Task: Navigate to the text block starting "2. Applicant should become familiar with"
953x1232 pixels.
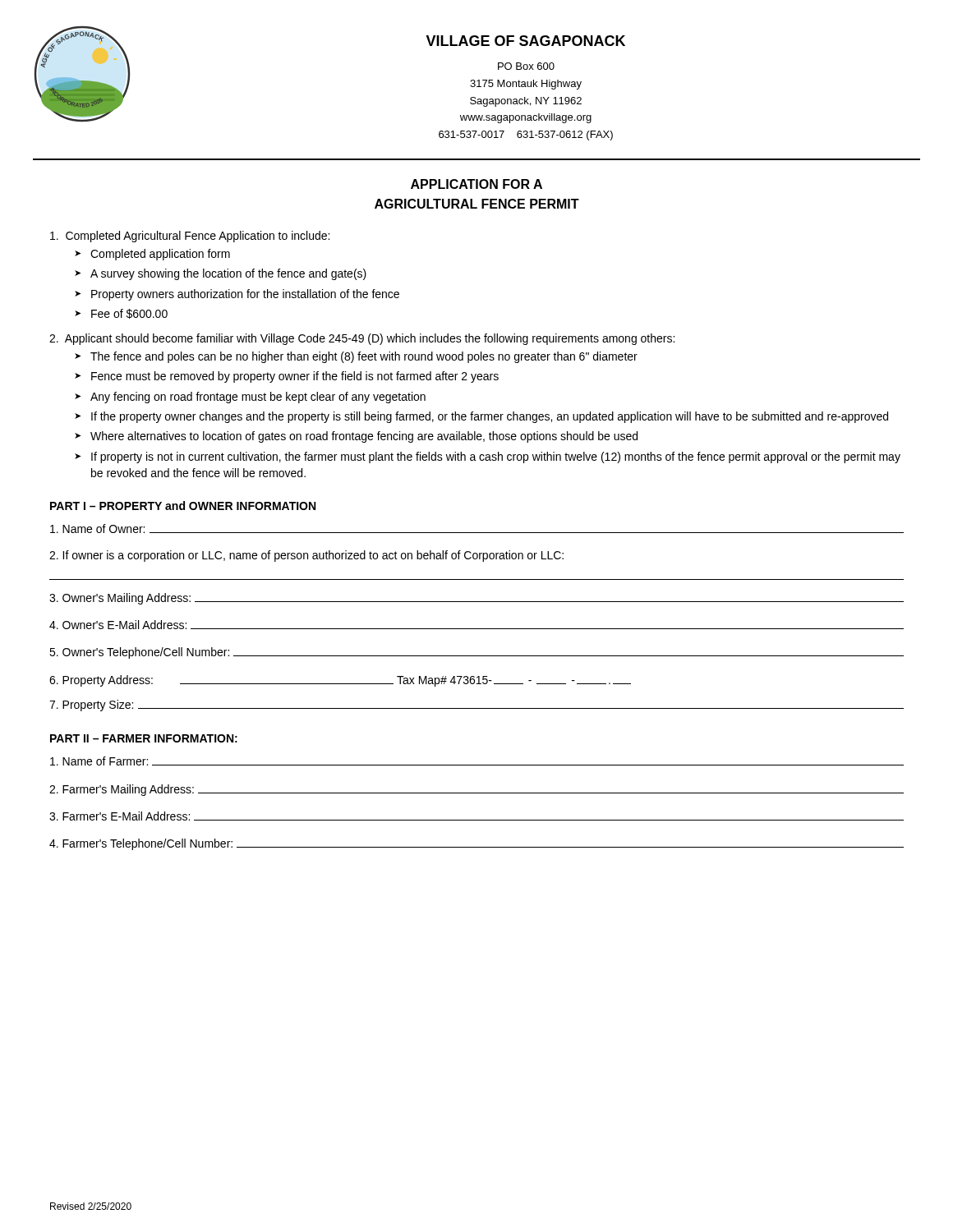Action: tap(476, 407)
